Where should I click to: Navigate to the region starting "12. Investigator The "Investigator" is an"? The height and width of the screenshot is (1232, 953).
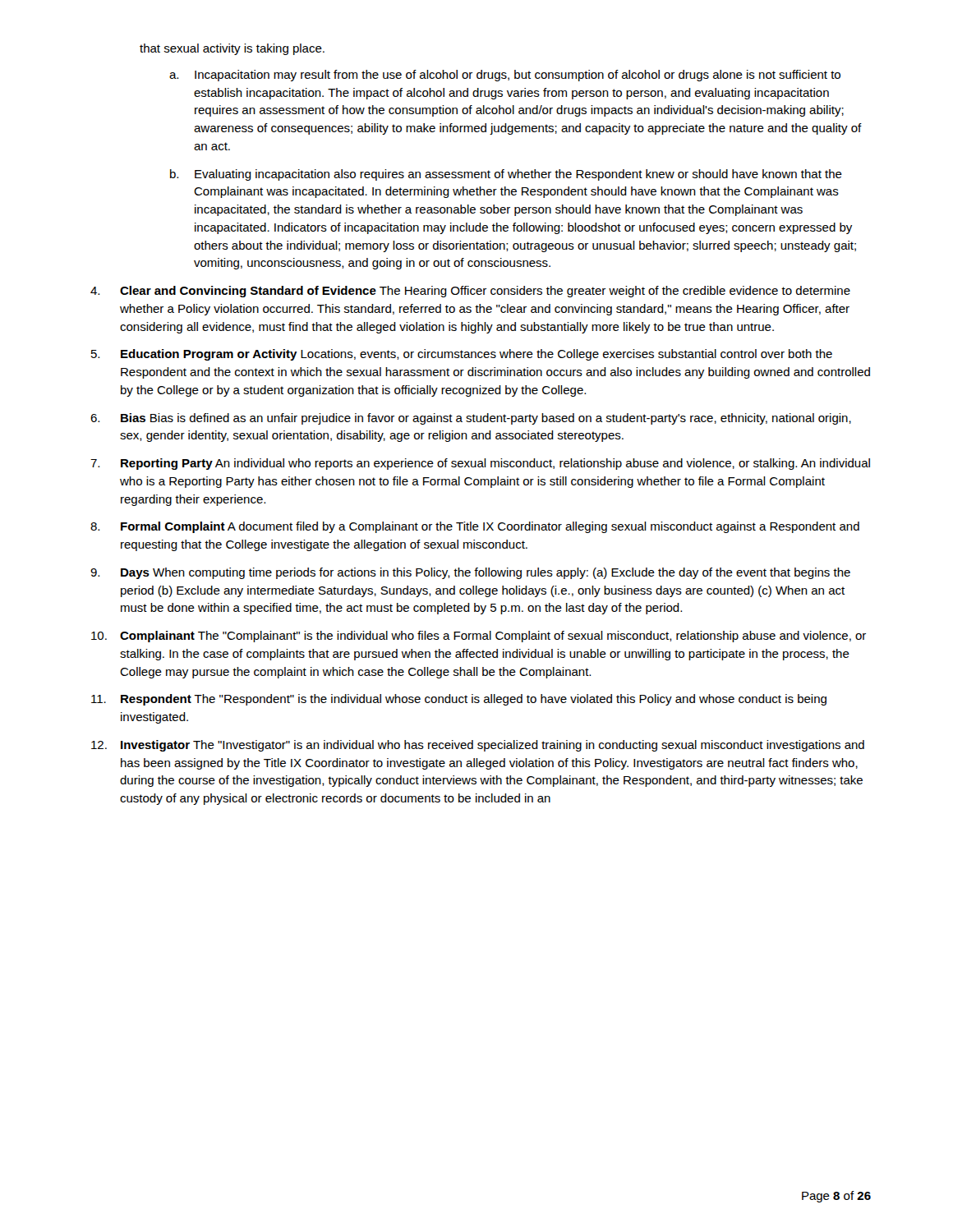tap(478, 770)
